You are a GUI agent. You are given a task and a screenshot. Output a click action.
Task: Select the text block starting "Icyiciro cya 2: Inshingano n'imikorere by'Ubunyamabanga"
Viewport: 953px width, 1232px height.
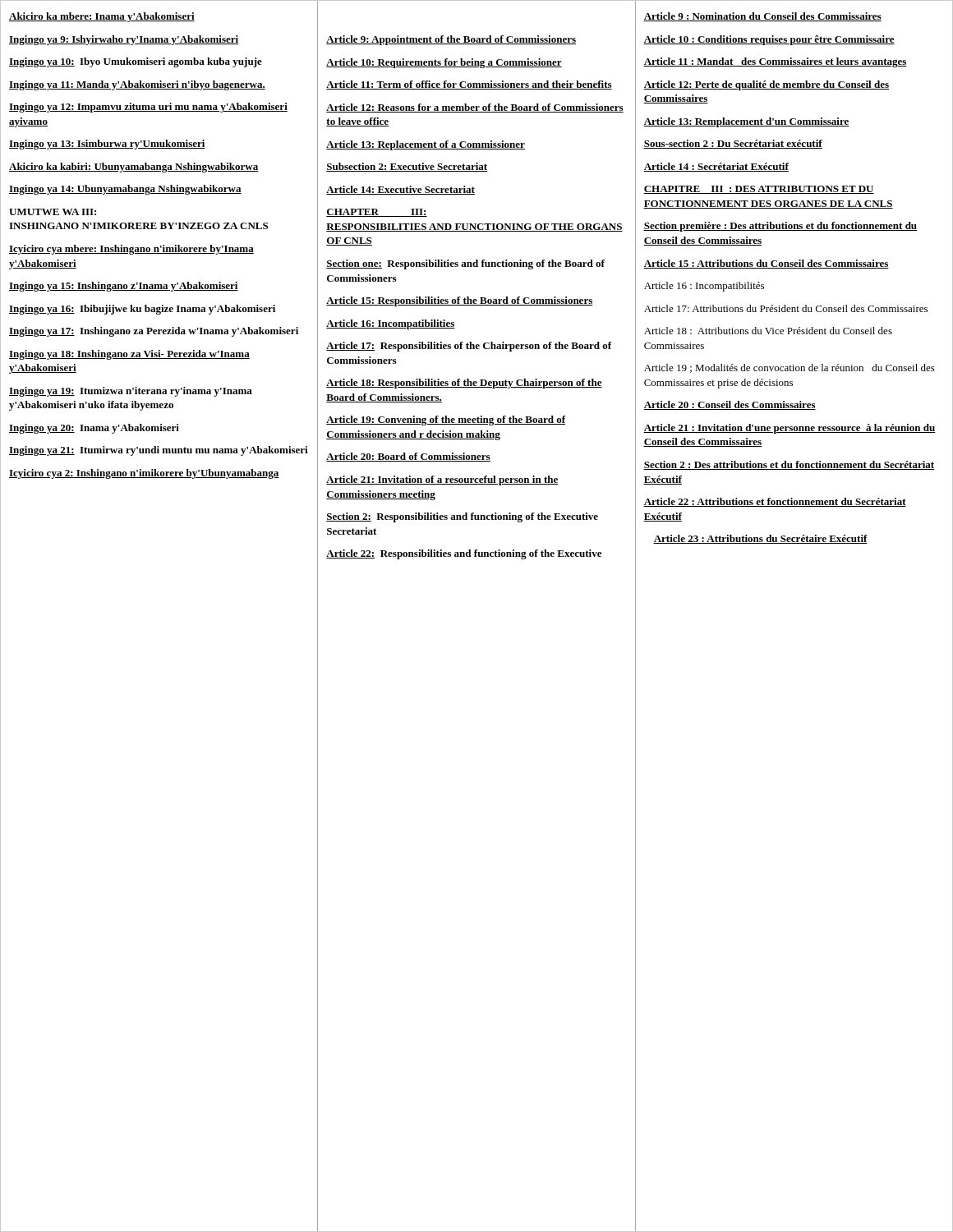[144, 473]
